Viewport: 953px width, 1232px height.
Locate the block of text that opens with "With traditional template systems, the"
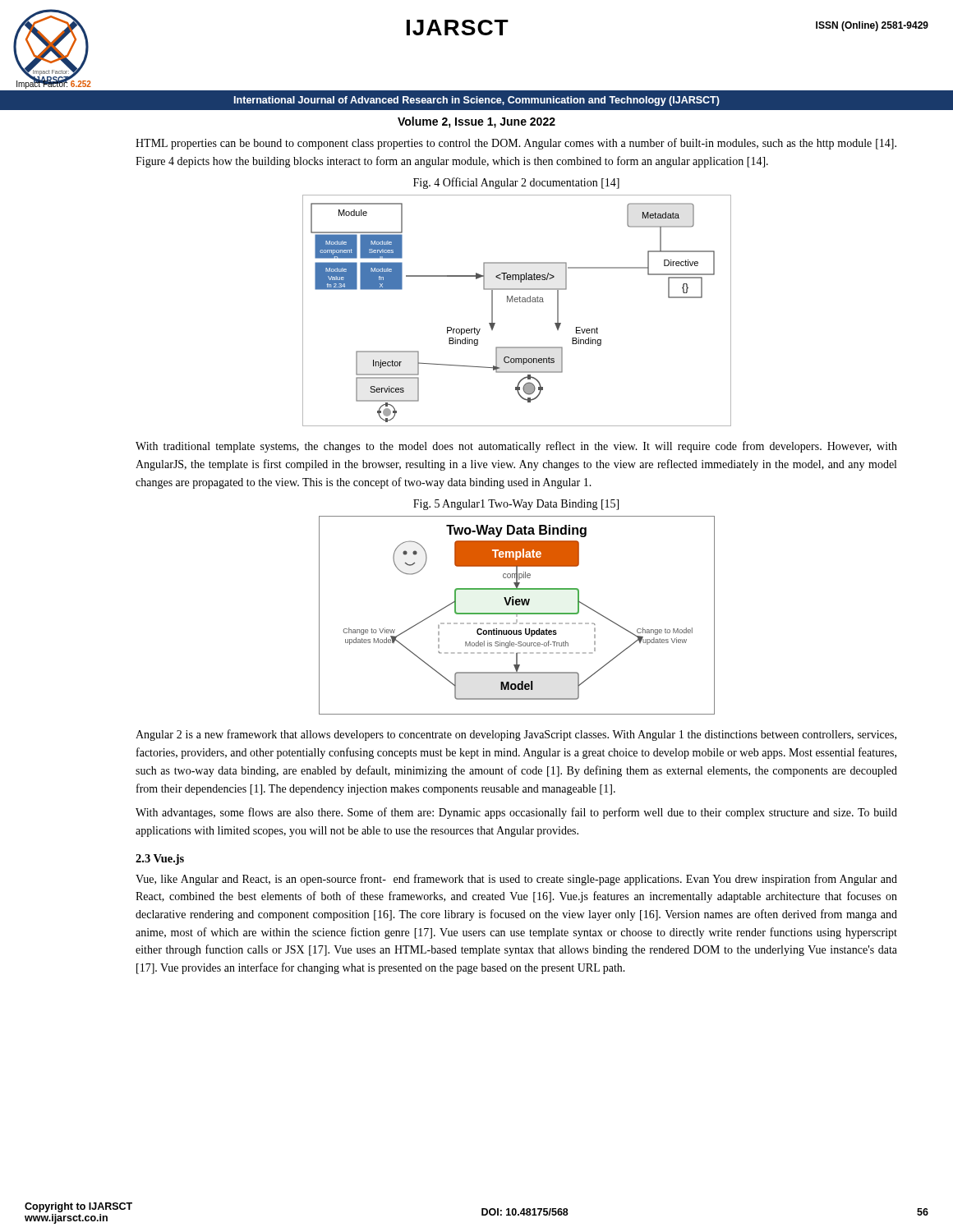click(x=516, y=465)
